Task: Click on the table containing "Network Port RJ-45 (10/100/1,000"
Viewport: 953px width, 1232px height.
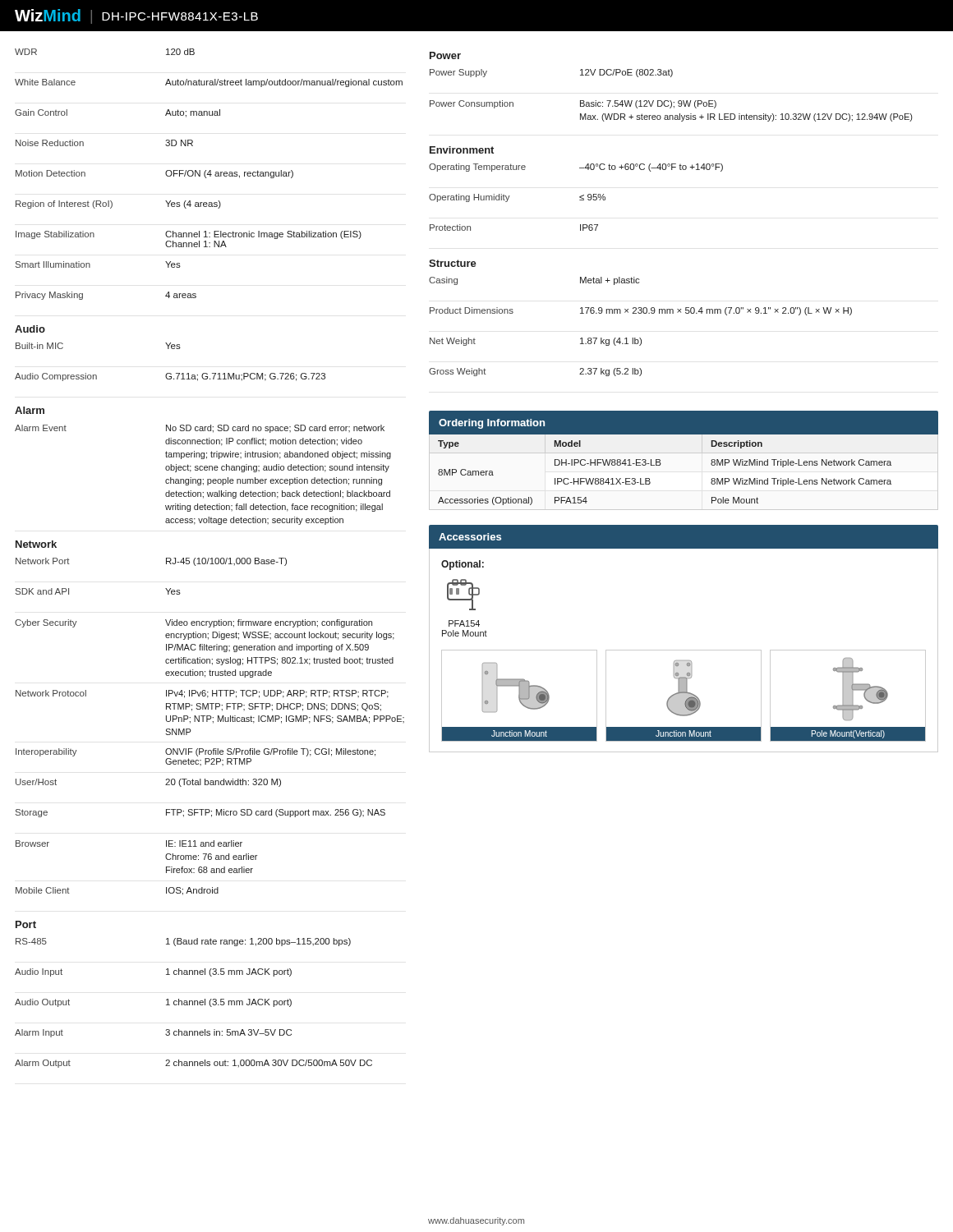Action: click(210, 732)
